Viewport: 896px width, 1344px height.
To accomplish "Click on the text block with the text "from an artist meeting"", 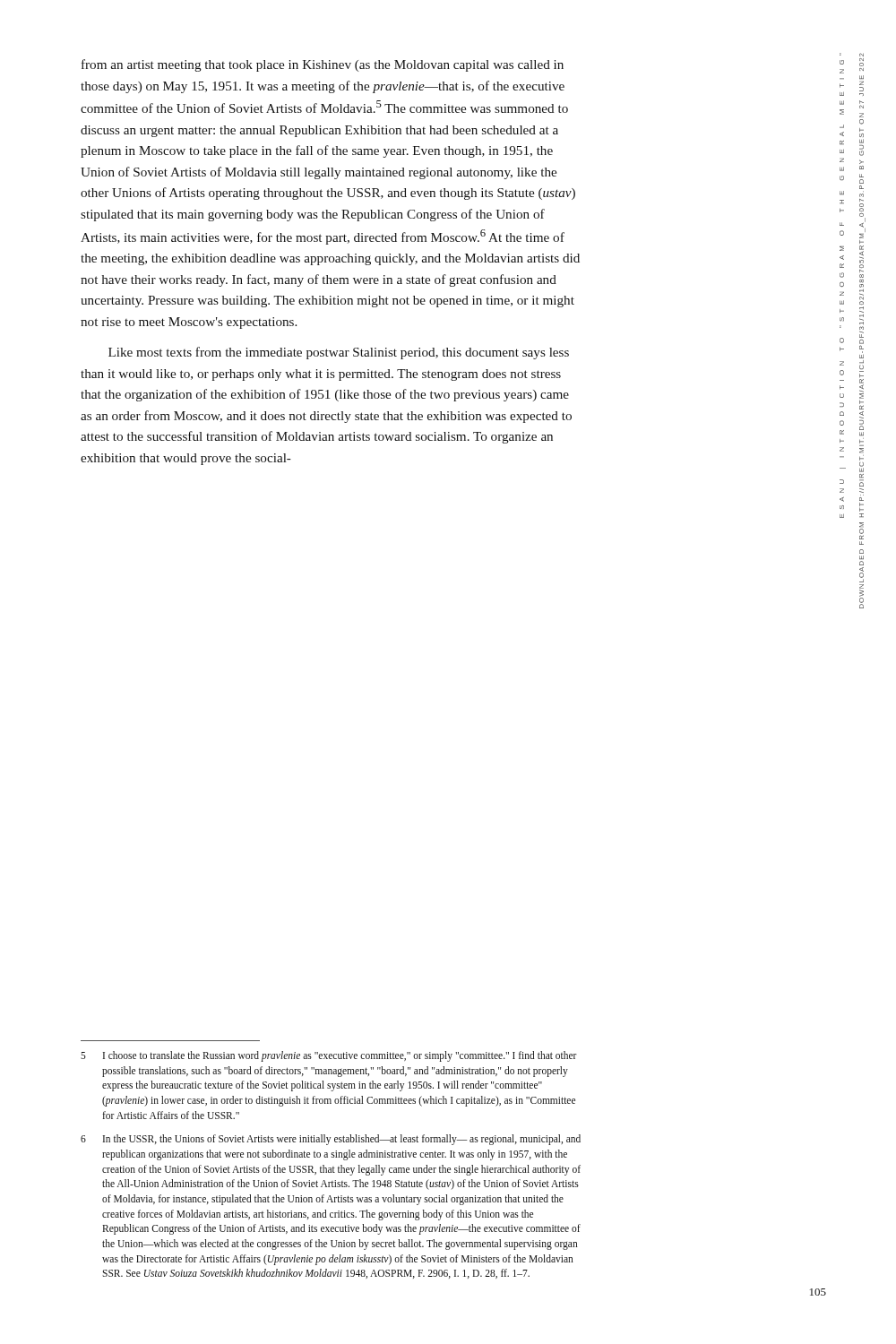I will 332,261.
